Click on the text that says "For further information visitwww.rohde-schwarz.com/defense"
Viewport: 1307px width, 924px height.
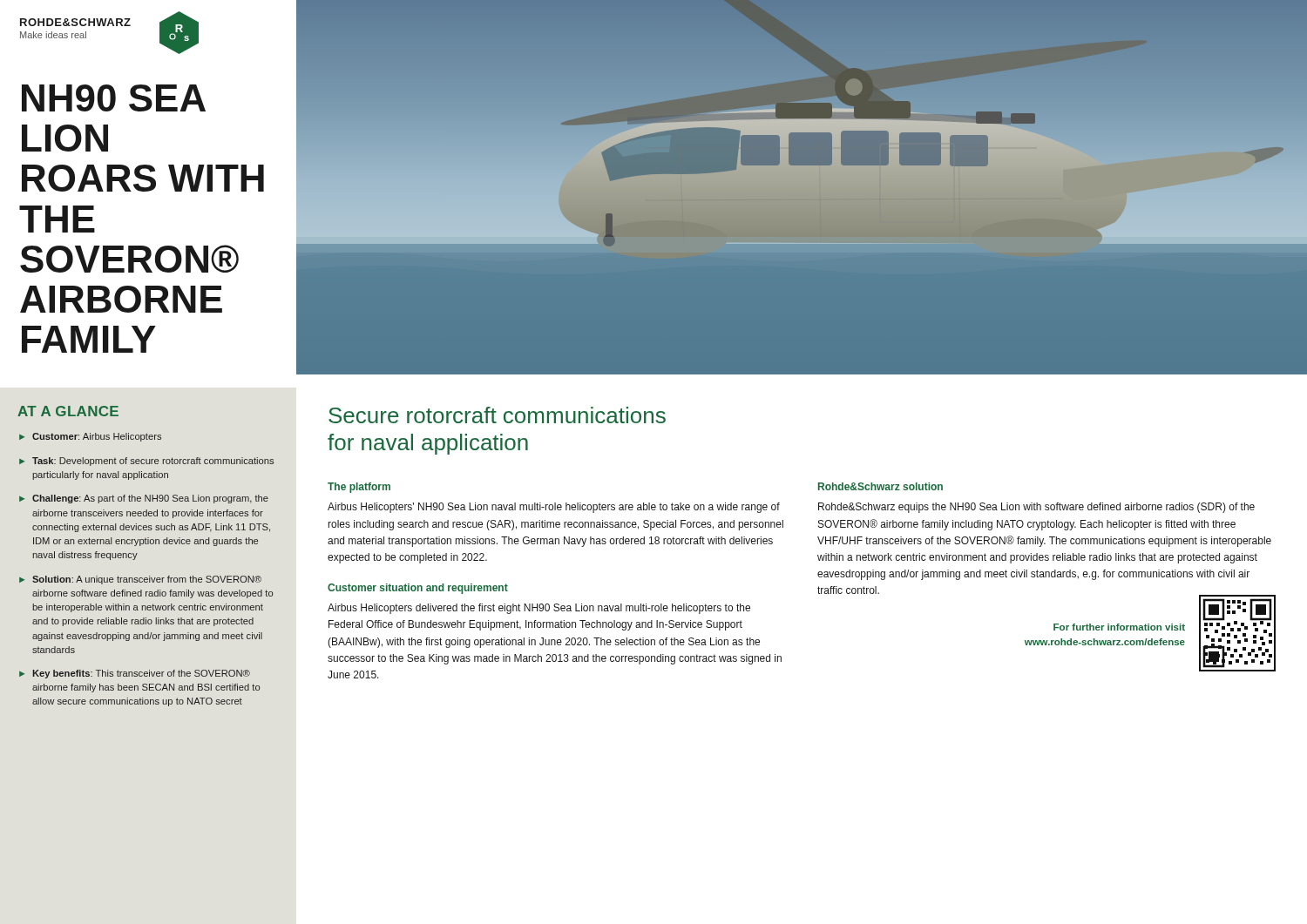pos(1105,634)
